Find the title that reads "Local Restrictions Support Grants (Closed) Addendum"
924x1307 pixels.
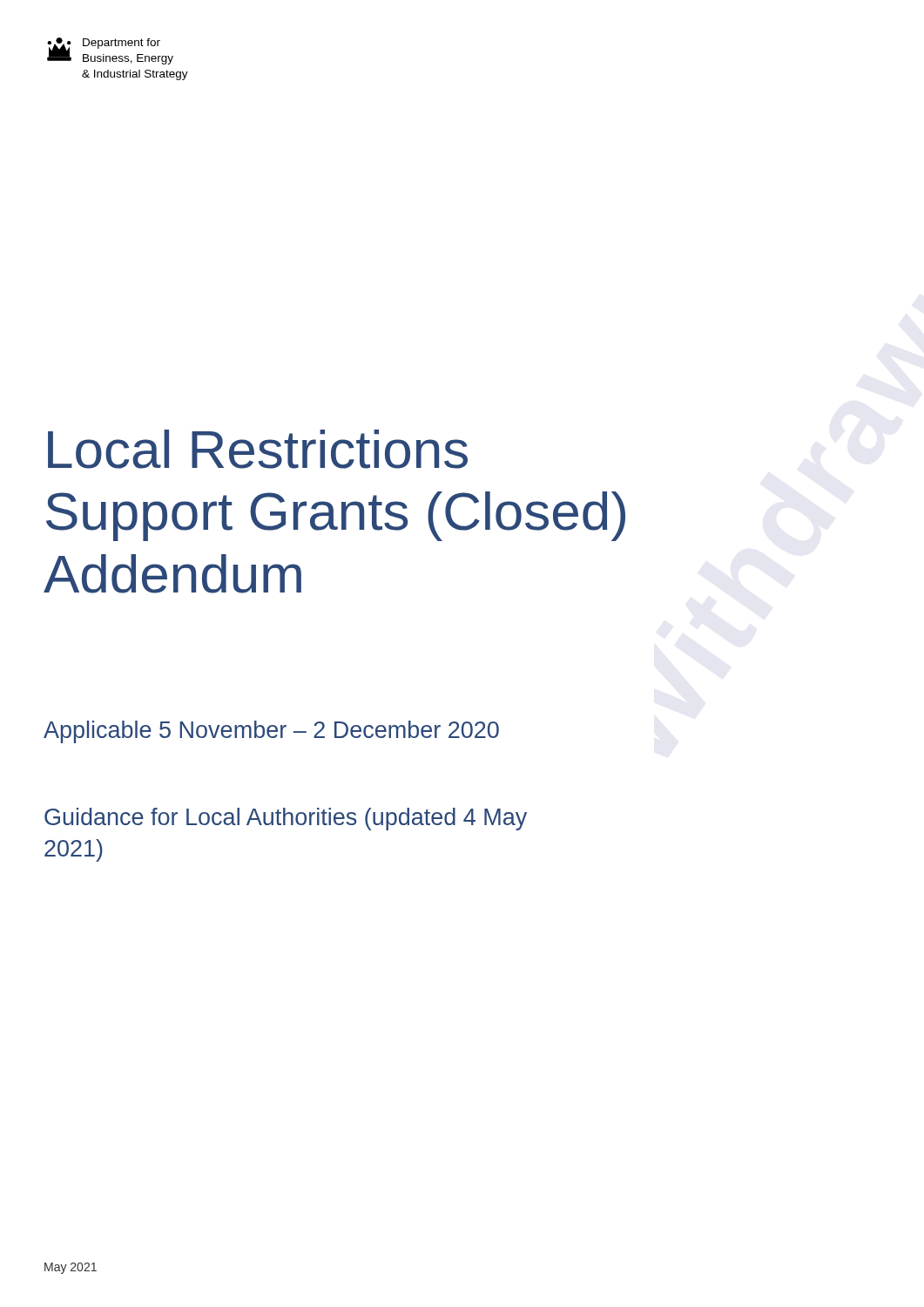coord(336,511)
